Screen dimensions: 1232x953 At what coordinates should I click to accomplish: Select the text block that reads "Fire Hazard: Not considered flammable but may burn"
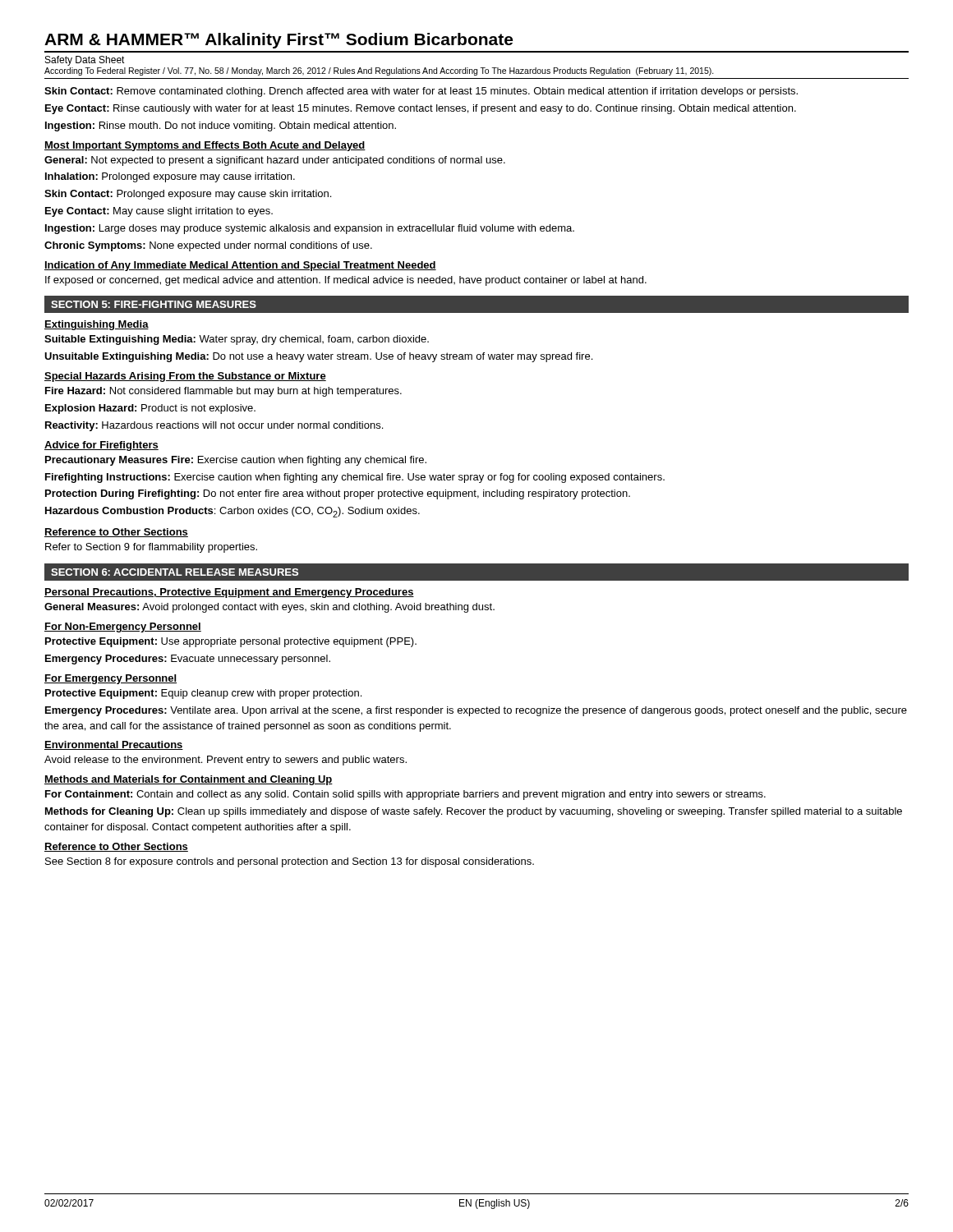click(x=223, y=392)
